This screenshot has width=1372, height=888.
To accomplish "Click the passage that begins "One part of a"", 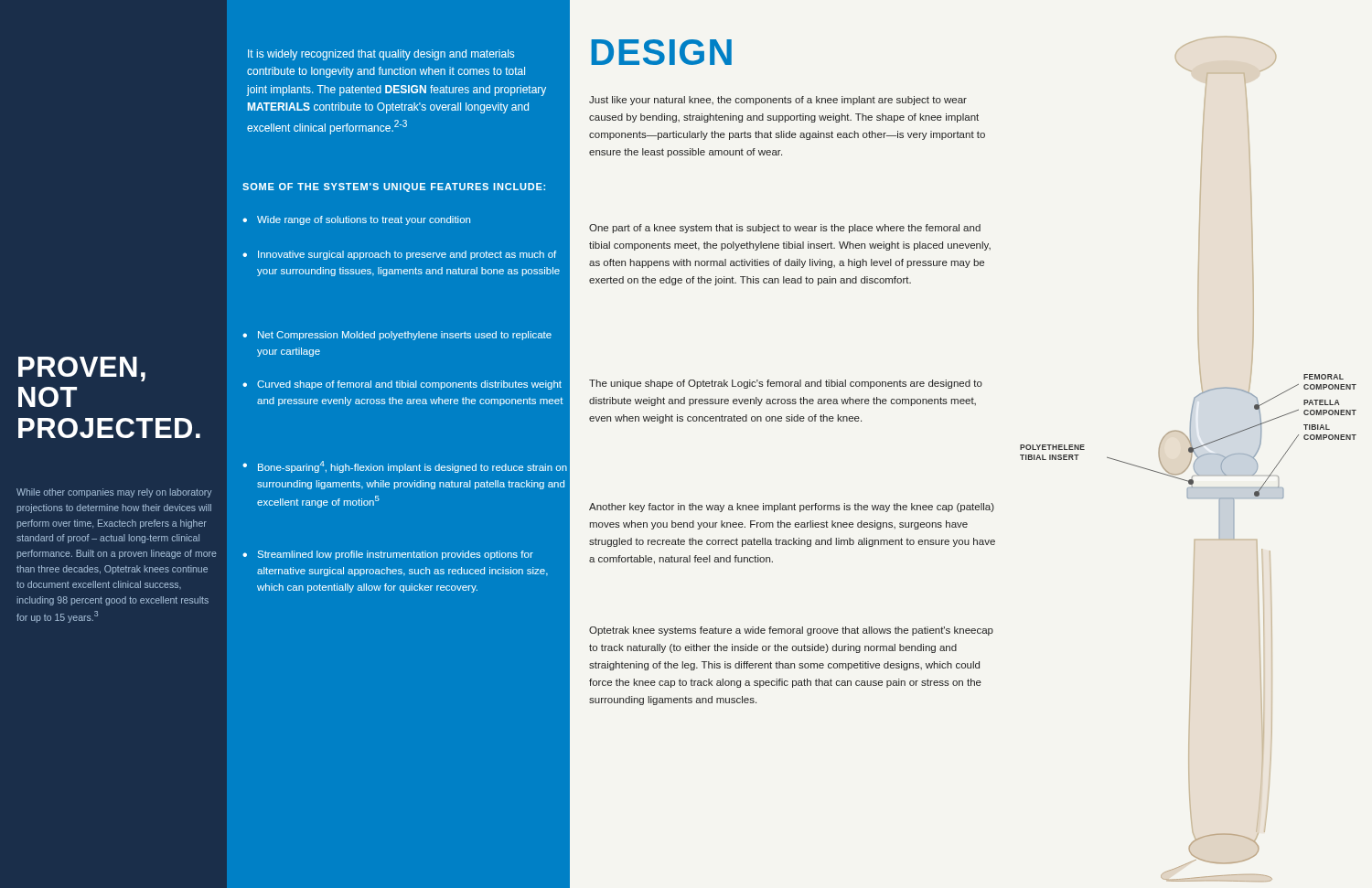I will [790, 254].
